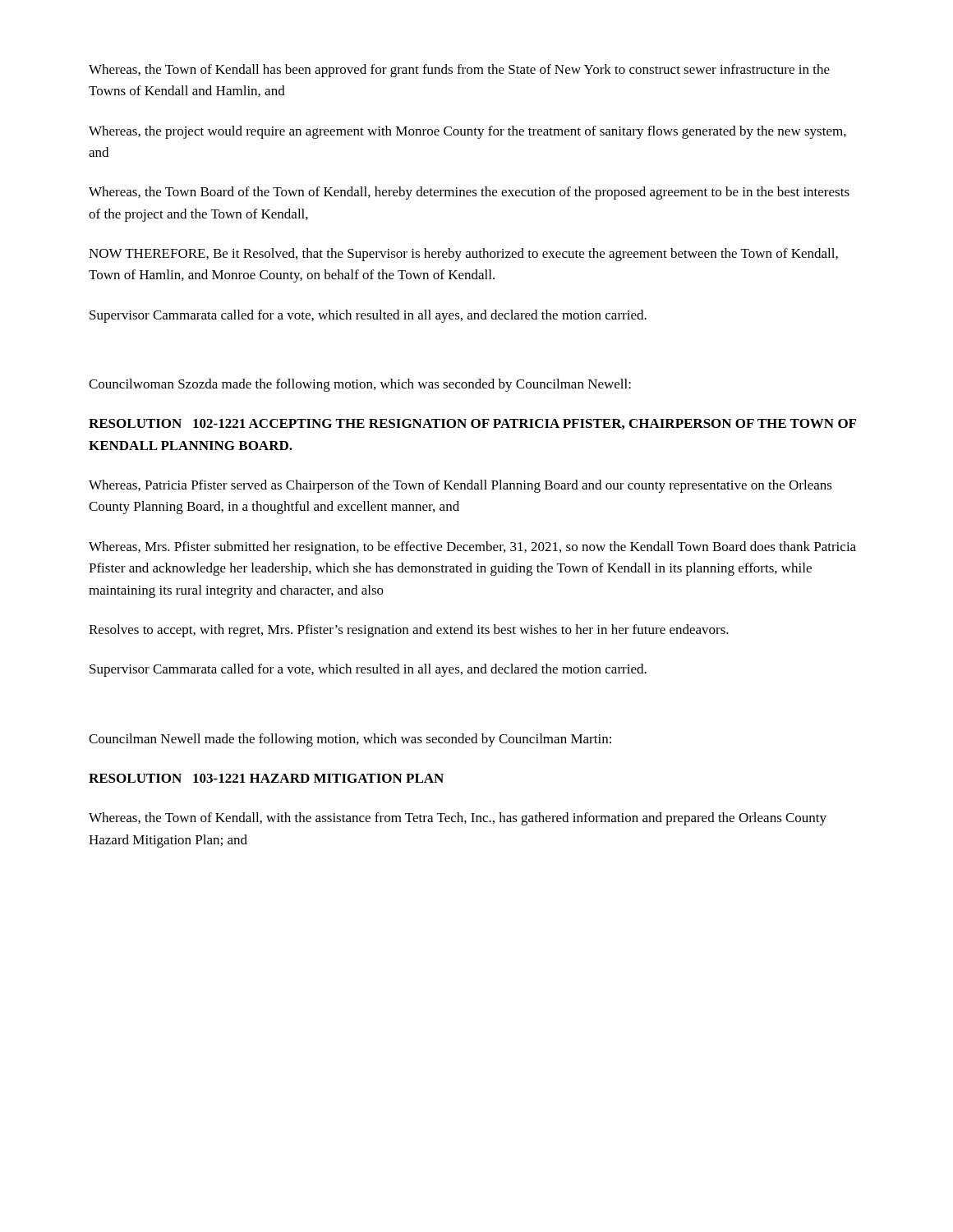Locate the block of text that opens with "Whereas, Mrs. Pfister submitted her resignation,"

pyautogui.click(x=472, y=568)
